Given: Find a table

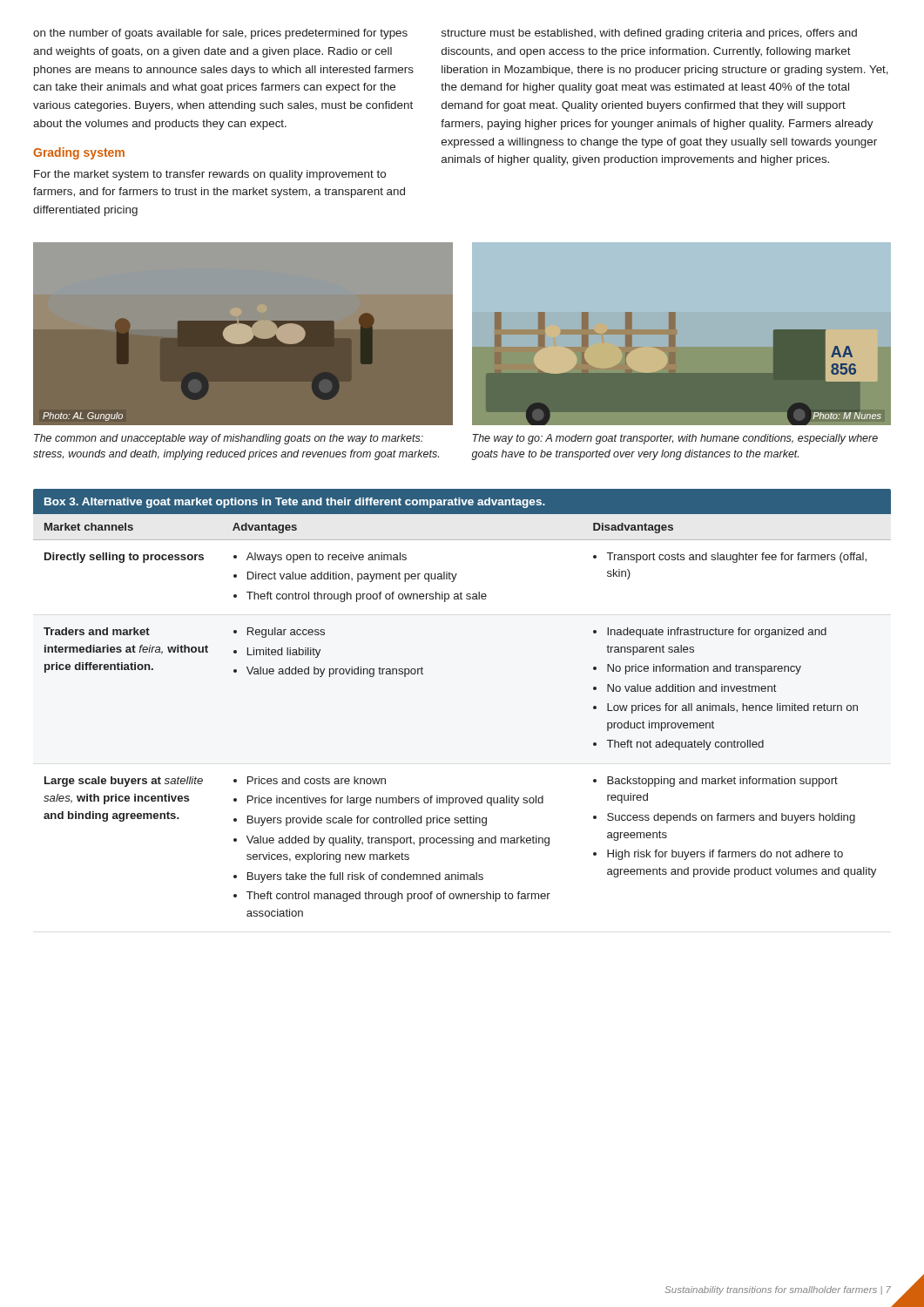Looking at the screenshot, I should tap(462, 723).
